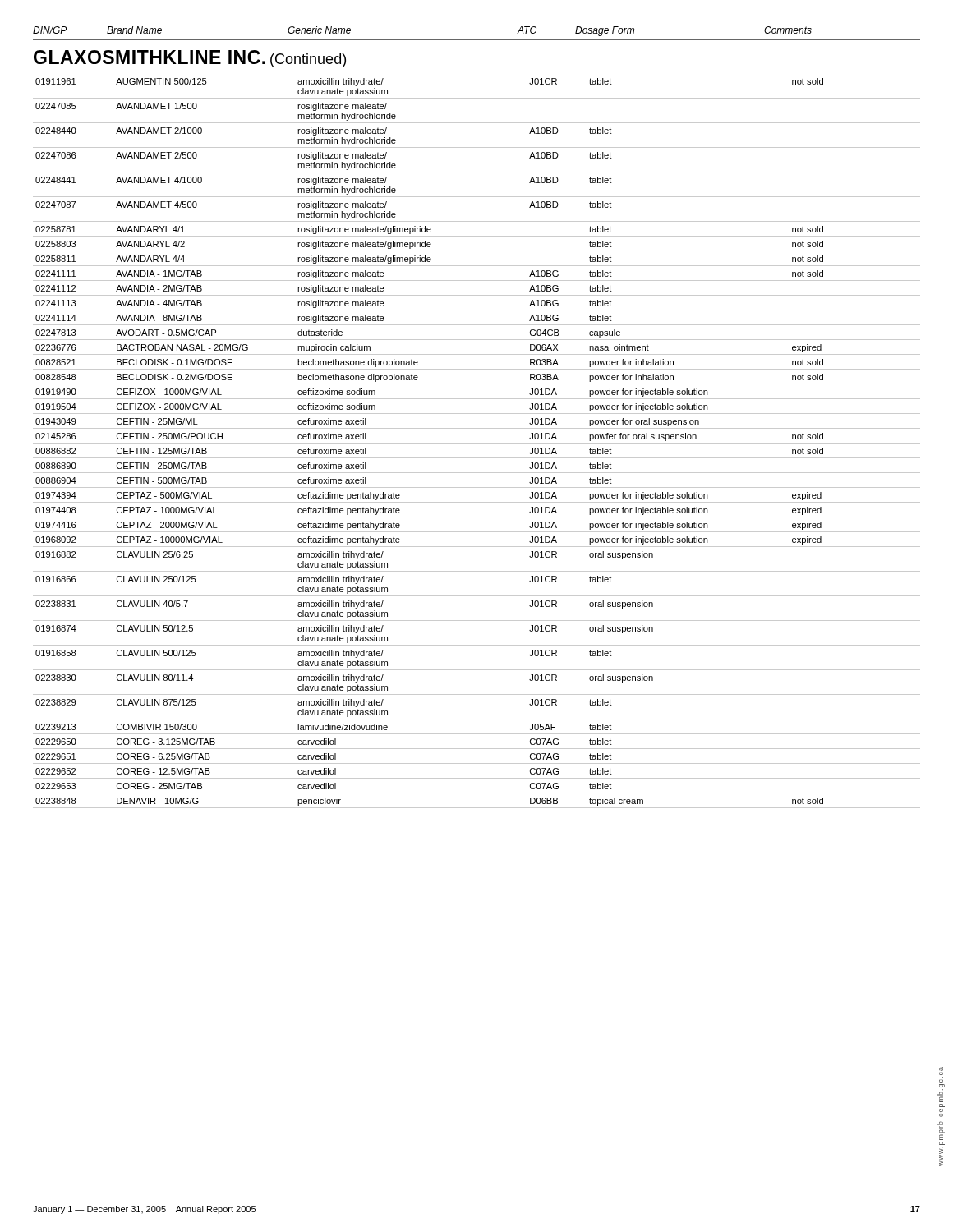Find the title containing "GLAXOSMITHKLINE INC. (Continued)"

pos(190,57)
